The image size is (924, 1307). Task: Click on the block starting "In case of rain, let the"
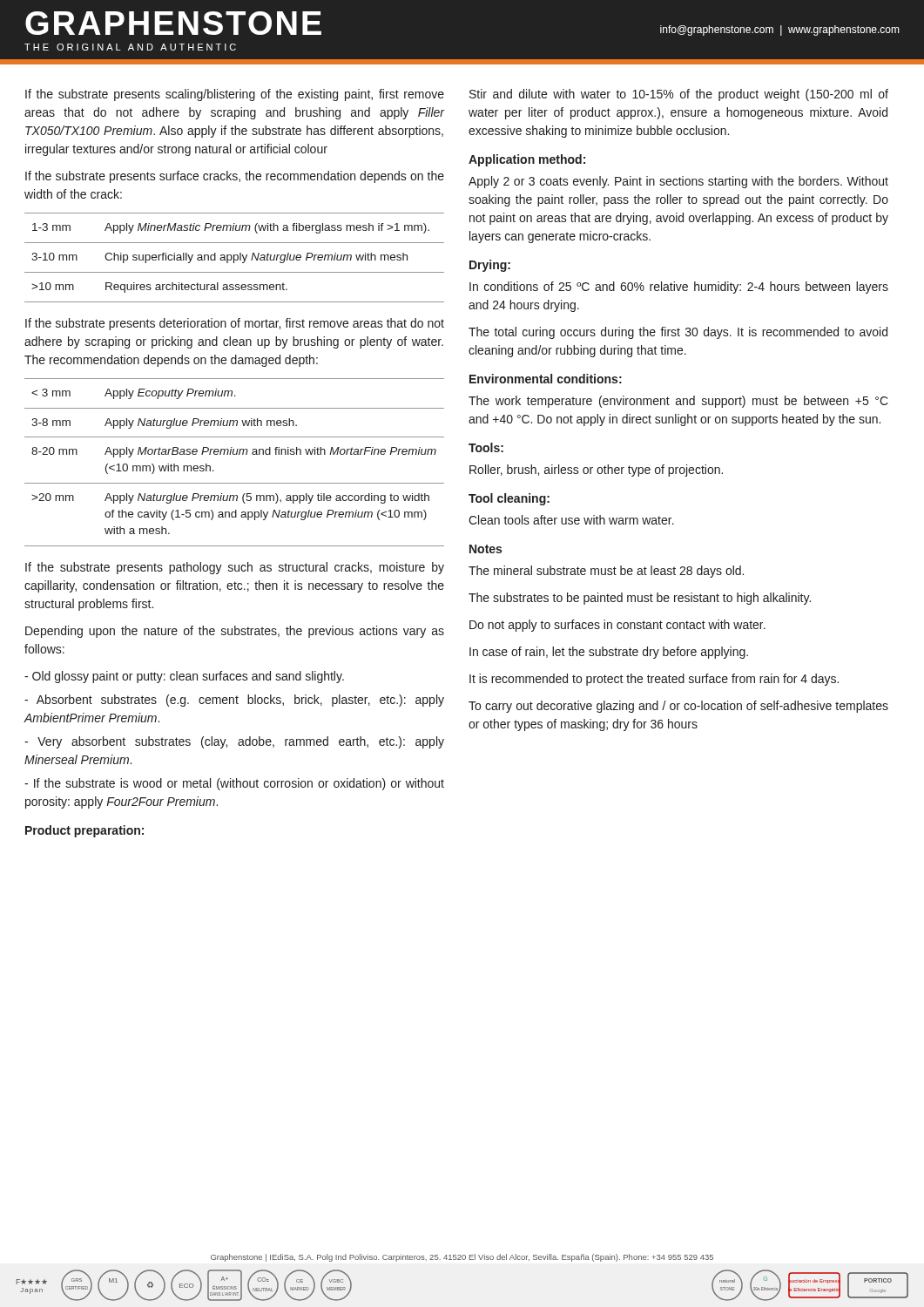678,652
